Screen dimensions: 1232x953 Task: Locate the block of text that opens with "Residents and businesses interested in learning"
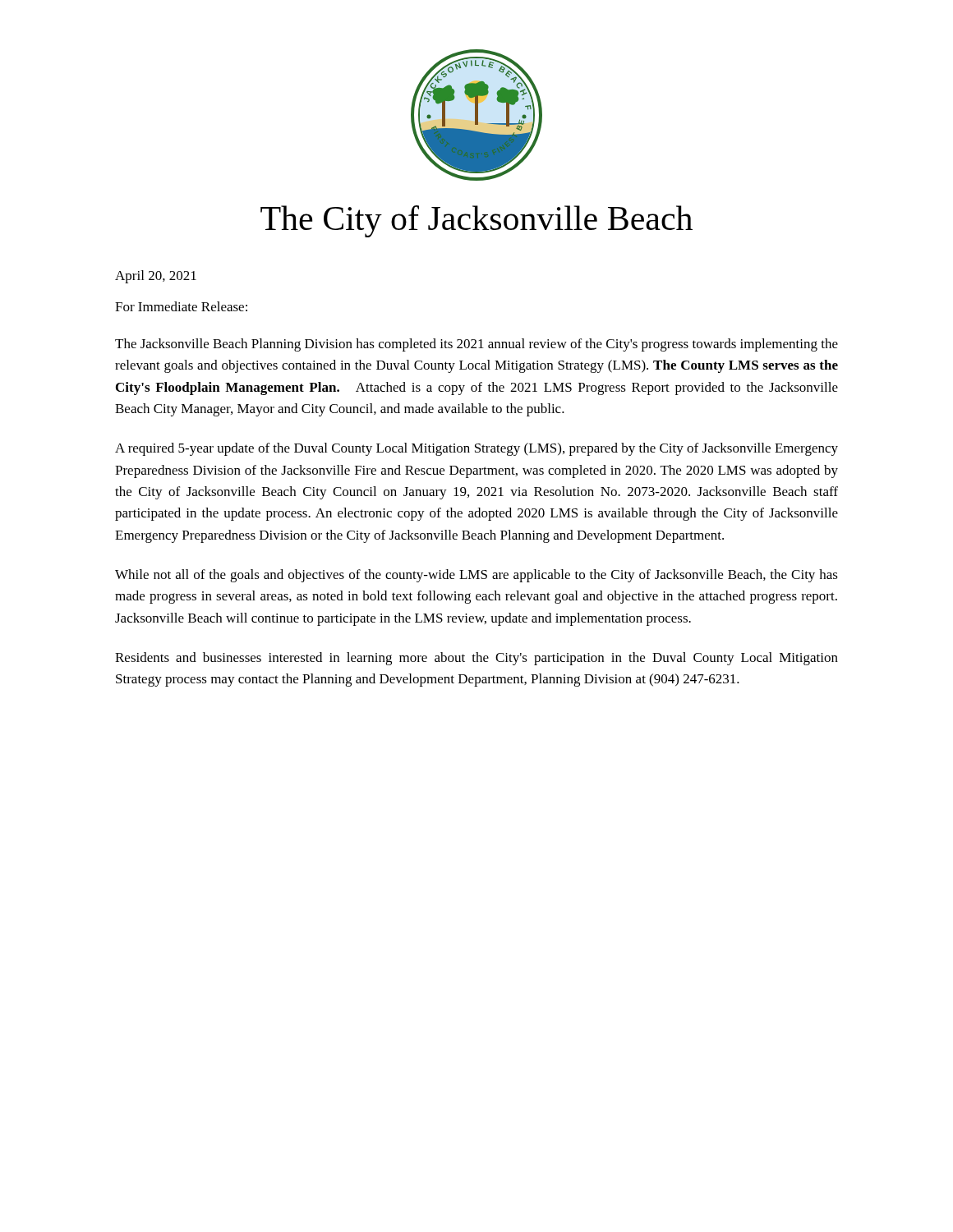476,668
